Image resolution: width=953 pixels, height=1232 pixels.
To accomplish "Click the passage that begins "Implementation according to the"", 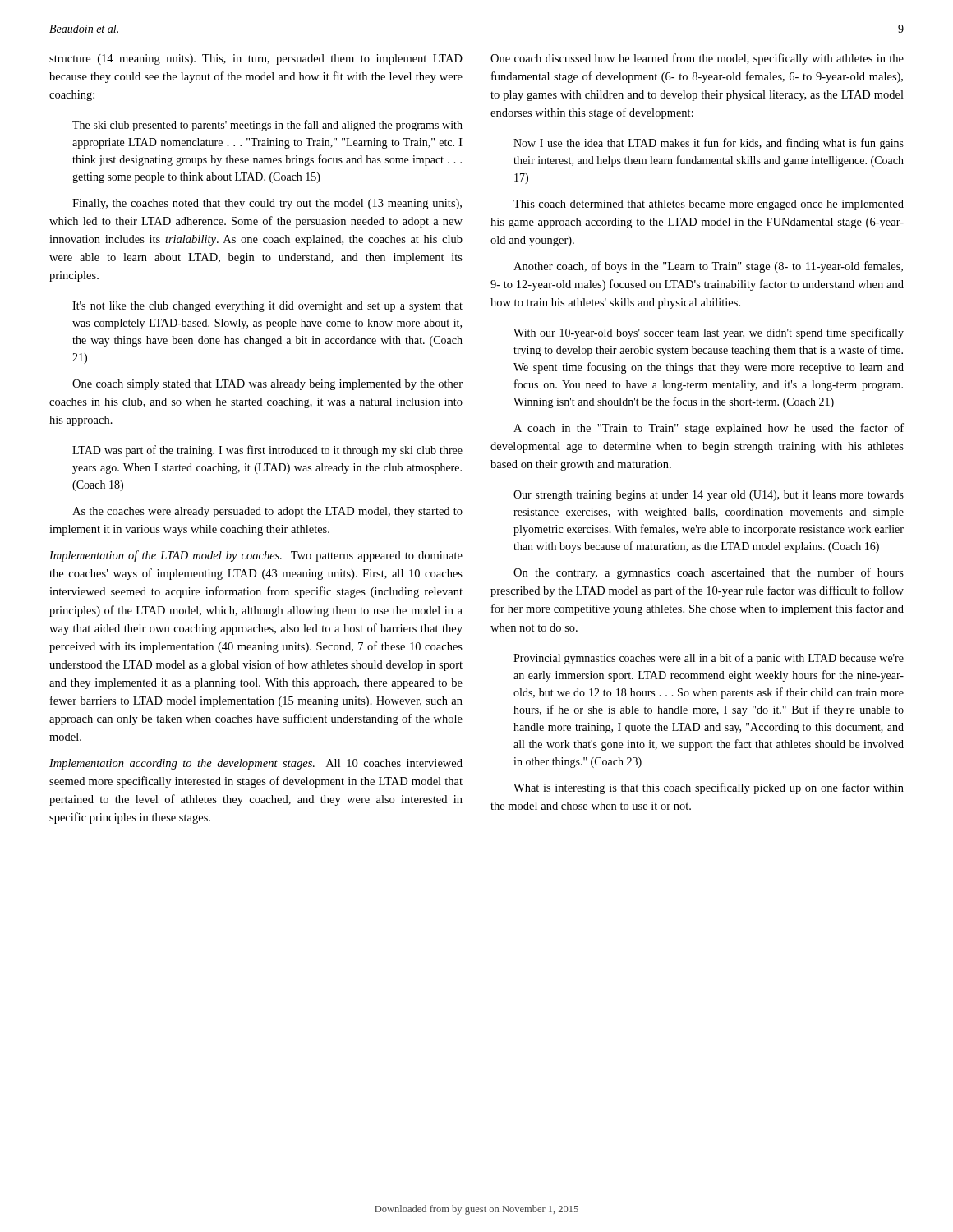I will (256, 790).
